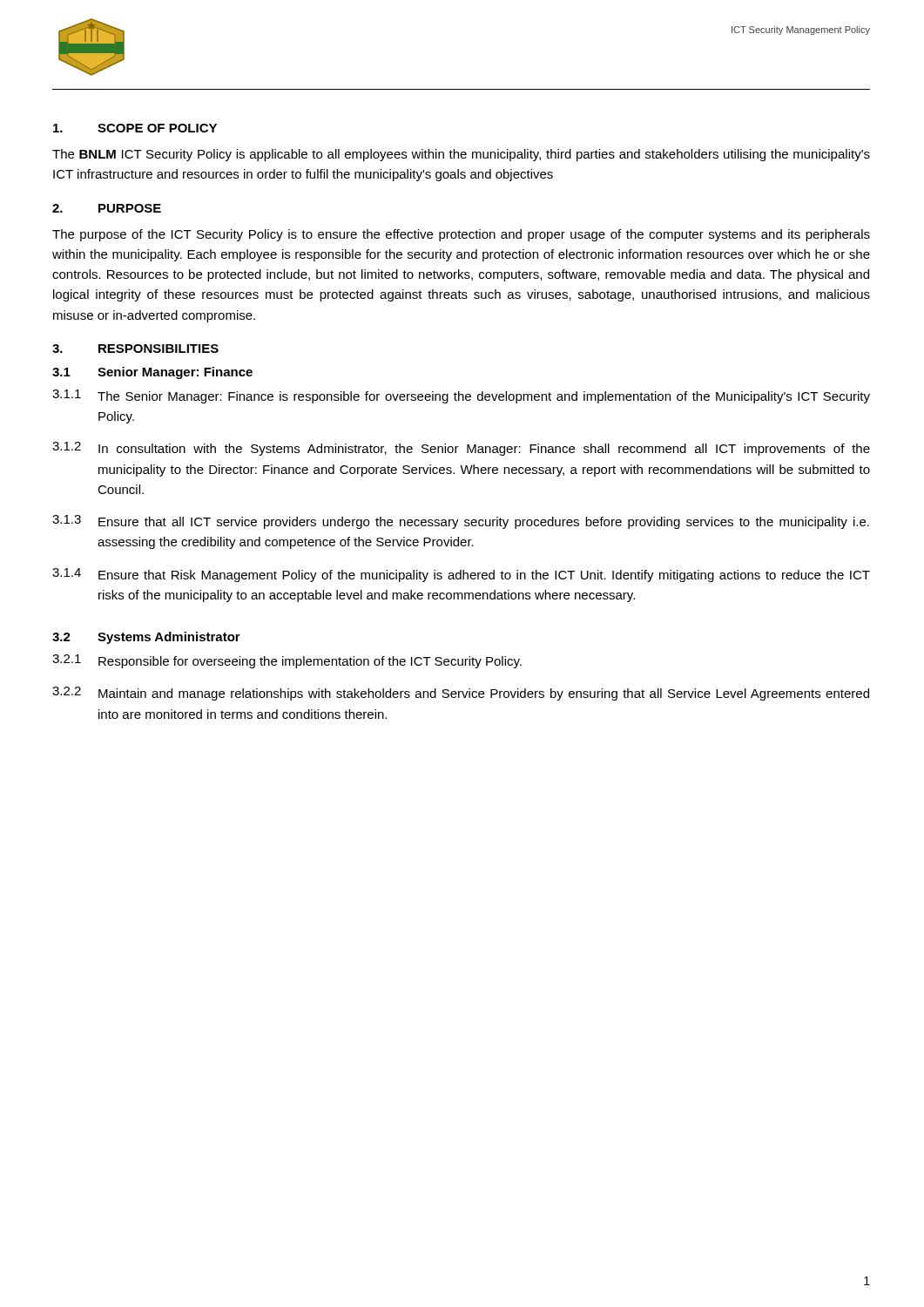Click where it says "3. RESPONSIBILITIES"
Image resolution: width=924 pixels, height=1307 pixels.
tap(136, 348)
